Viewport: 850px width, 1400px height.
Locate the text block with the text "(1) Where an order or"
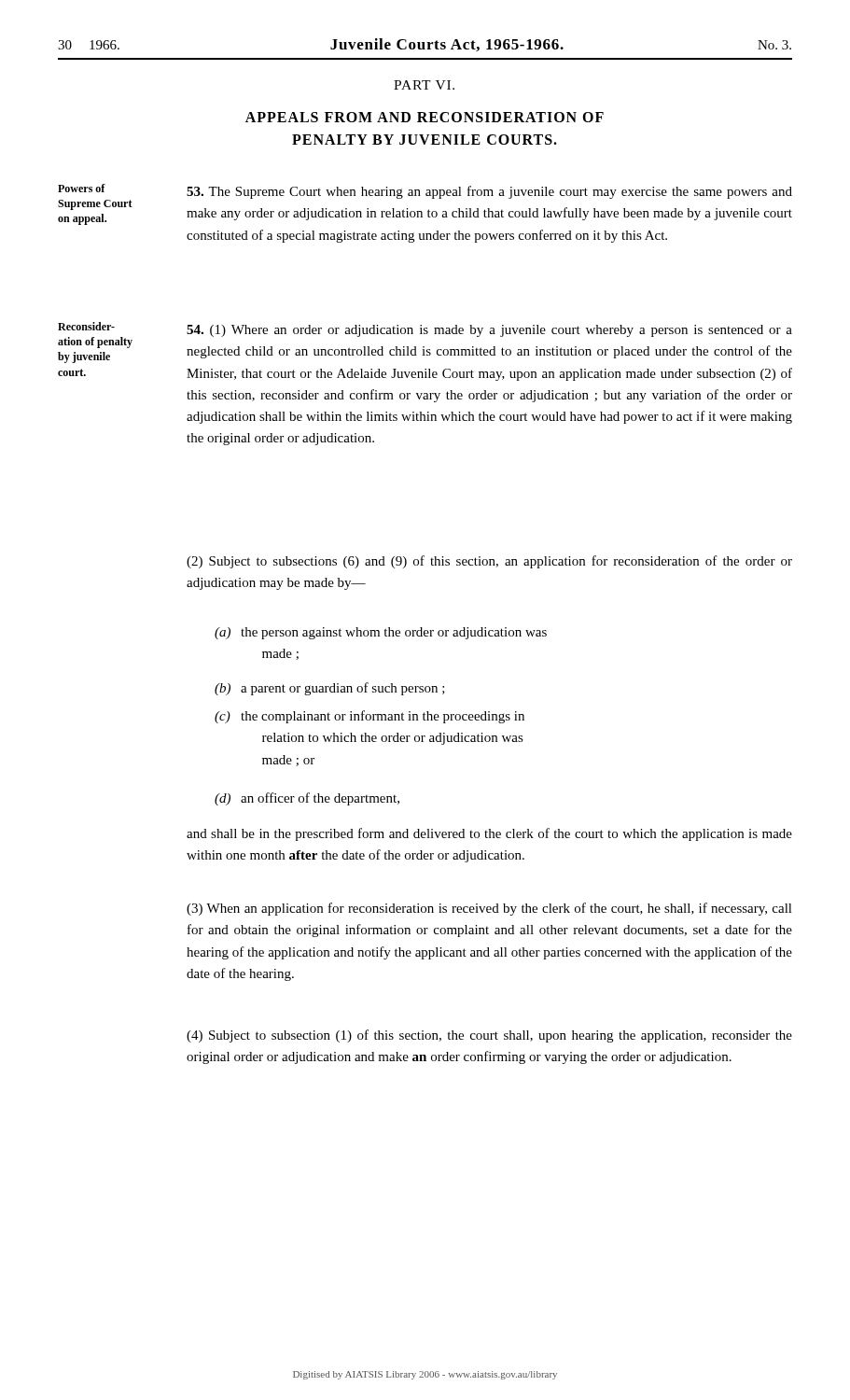[489, 384]
